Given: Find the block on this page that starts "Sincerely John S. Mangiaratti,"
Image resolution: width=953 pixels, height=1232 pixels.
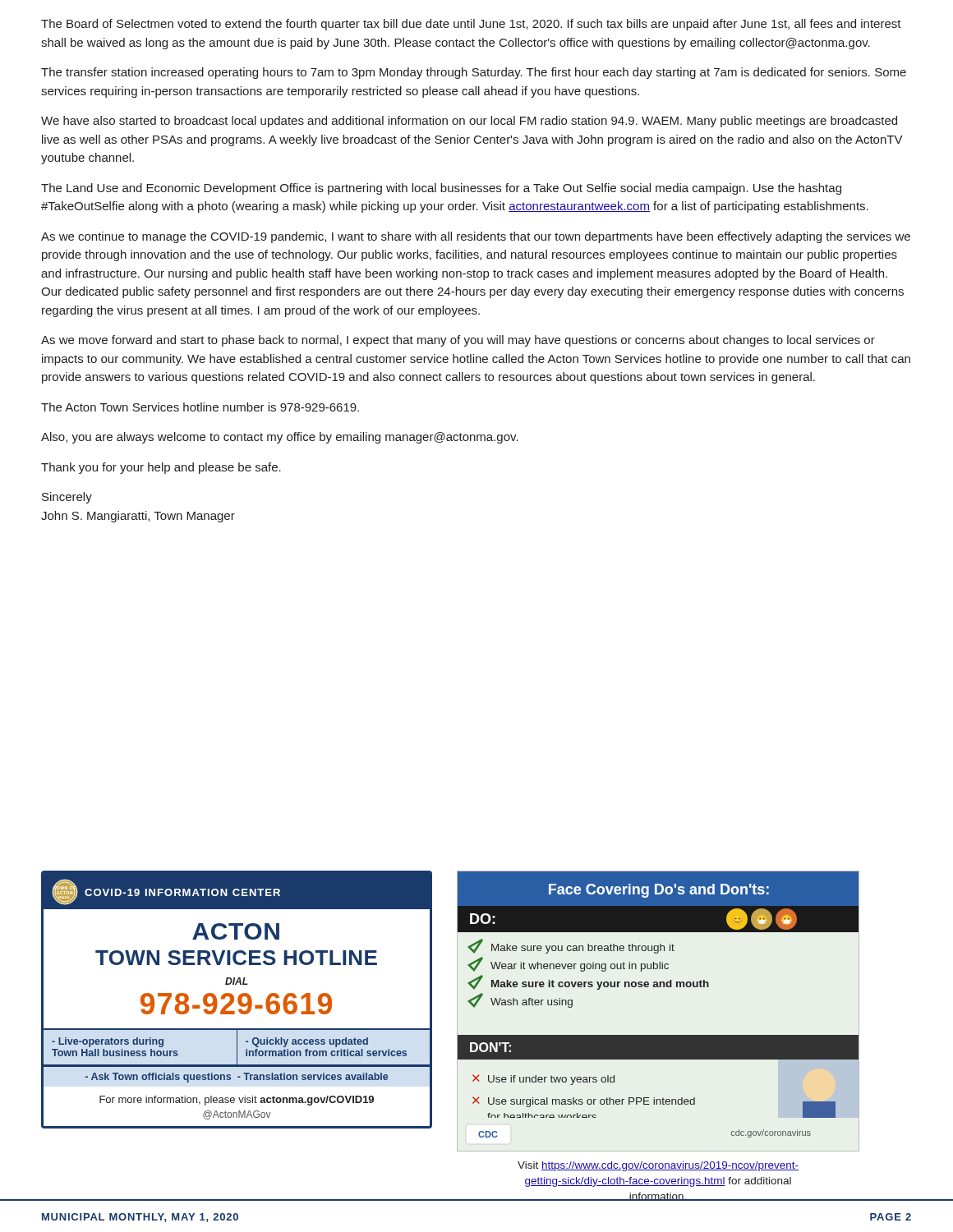Looking at the screenshot, I should [138, 506].
